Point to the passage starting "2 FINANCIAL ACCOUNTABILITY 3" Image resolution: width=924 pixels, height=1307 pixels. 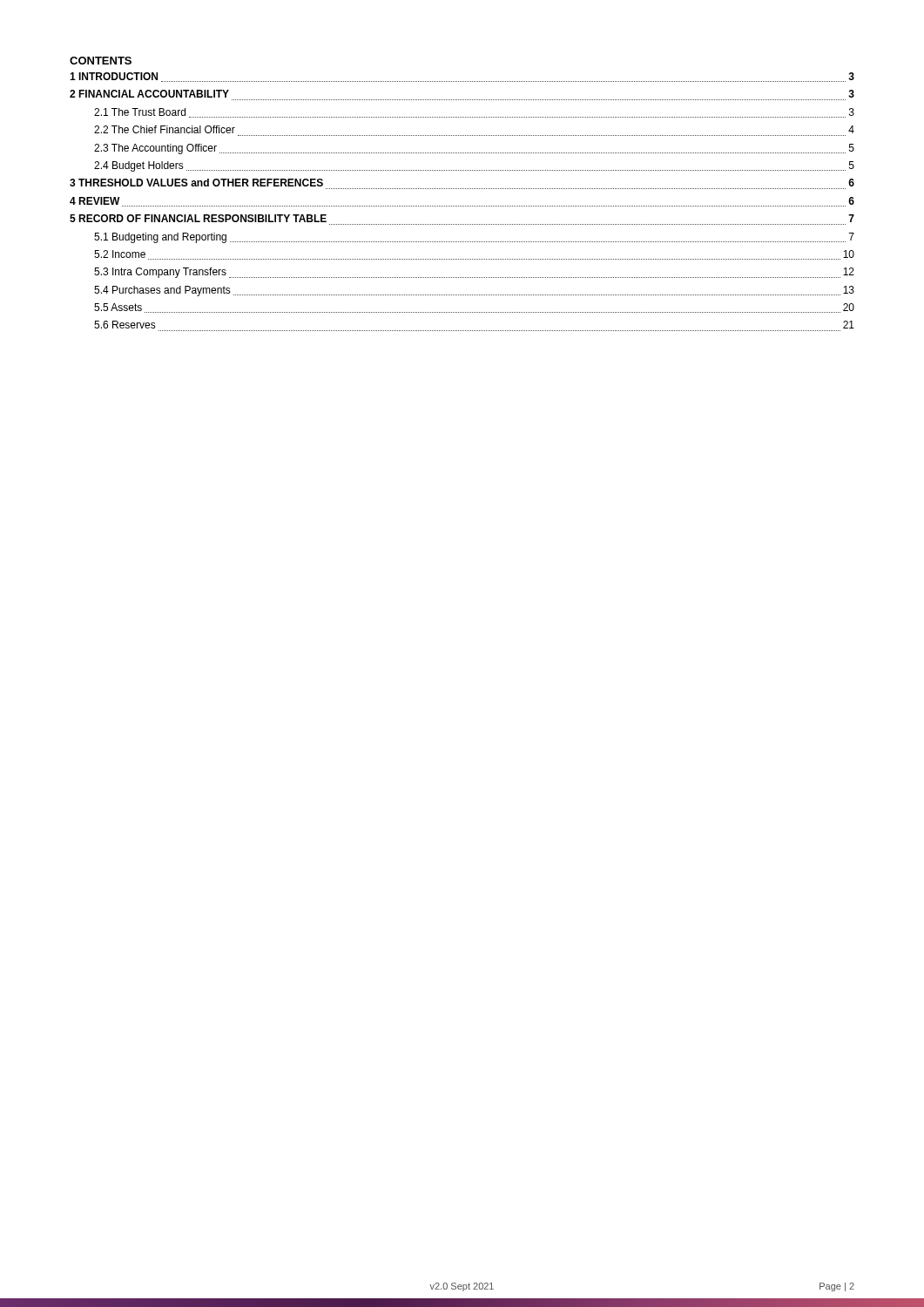coord(462,95)
